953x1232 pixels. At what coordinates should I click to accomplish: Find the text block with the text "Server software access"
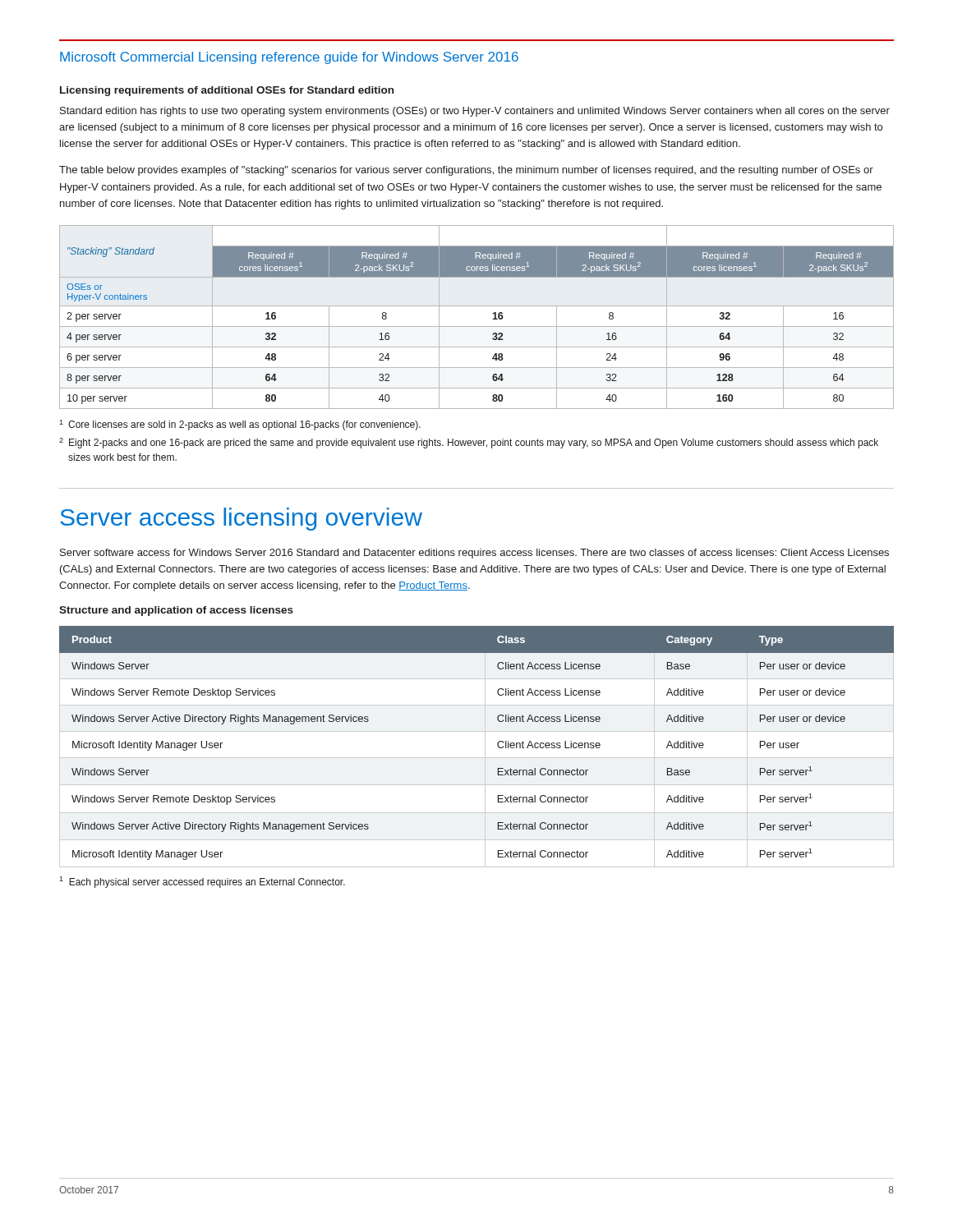point(476,569)
